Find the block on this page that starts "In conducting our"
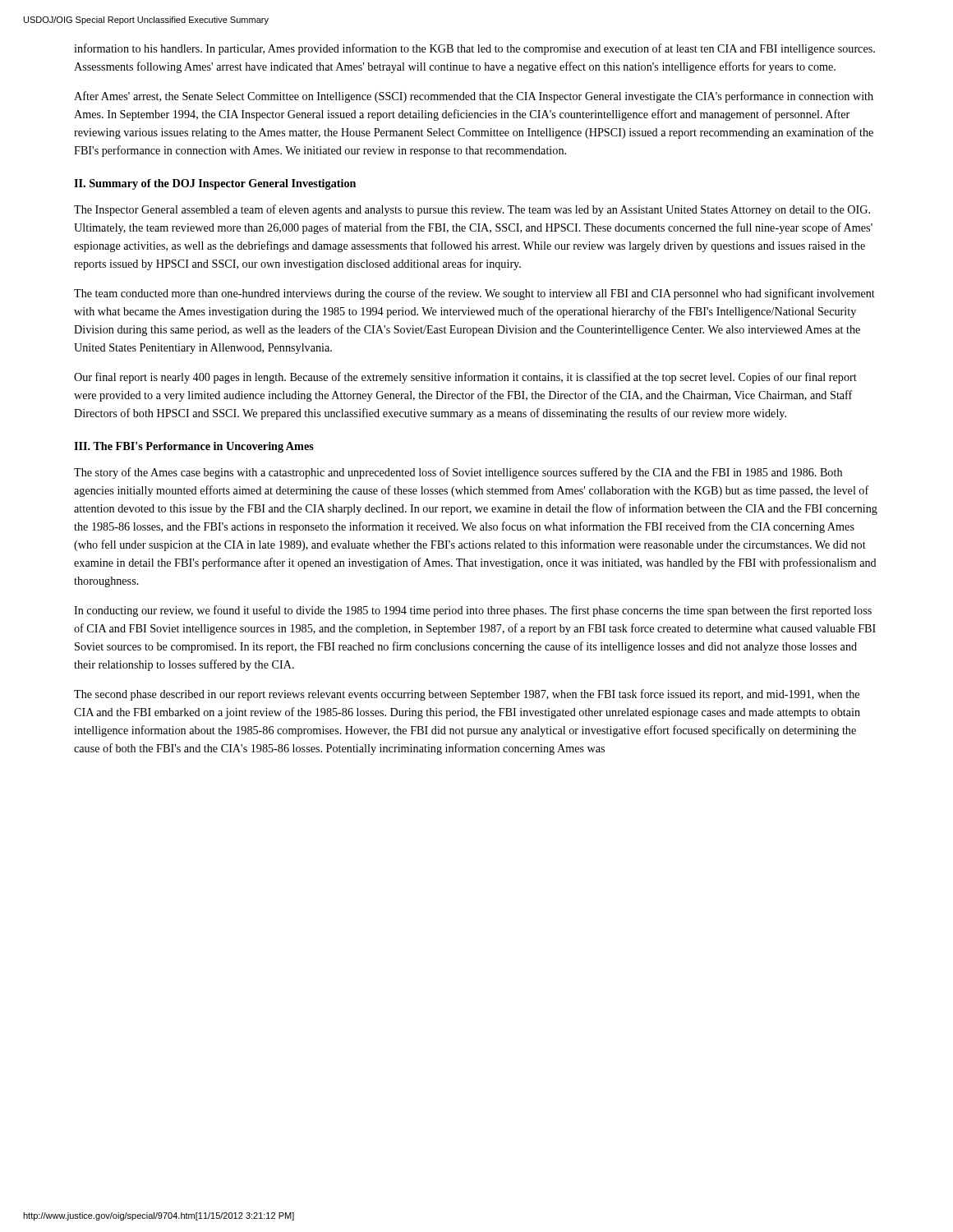Screen dimensions: 1232x953 (x=476, y=637)
